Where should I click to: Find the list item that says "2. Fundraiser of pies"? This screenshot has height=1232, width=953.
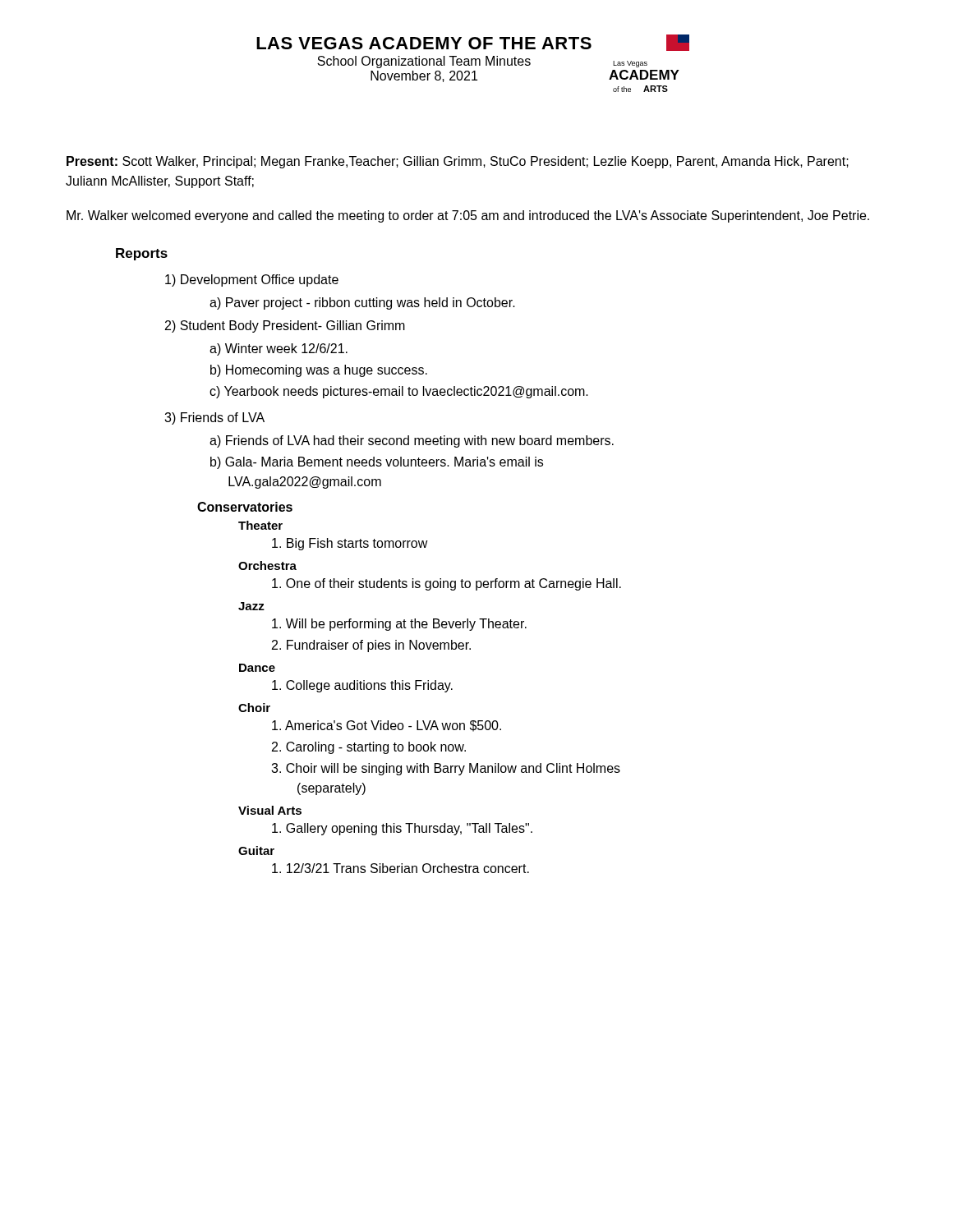coord(372,645)
